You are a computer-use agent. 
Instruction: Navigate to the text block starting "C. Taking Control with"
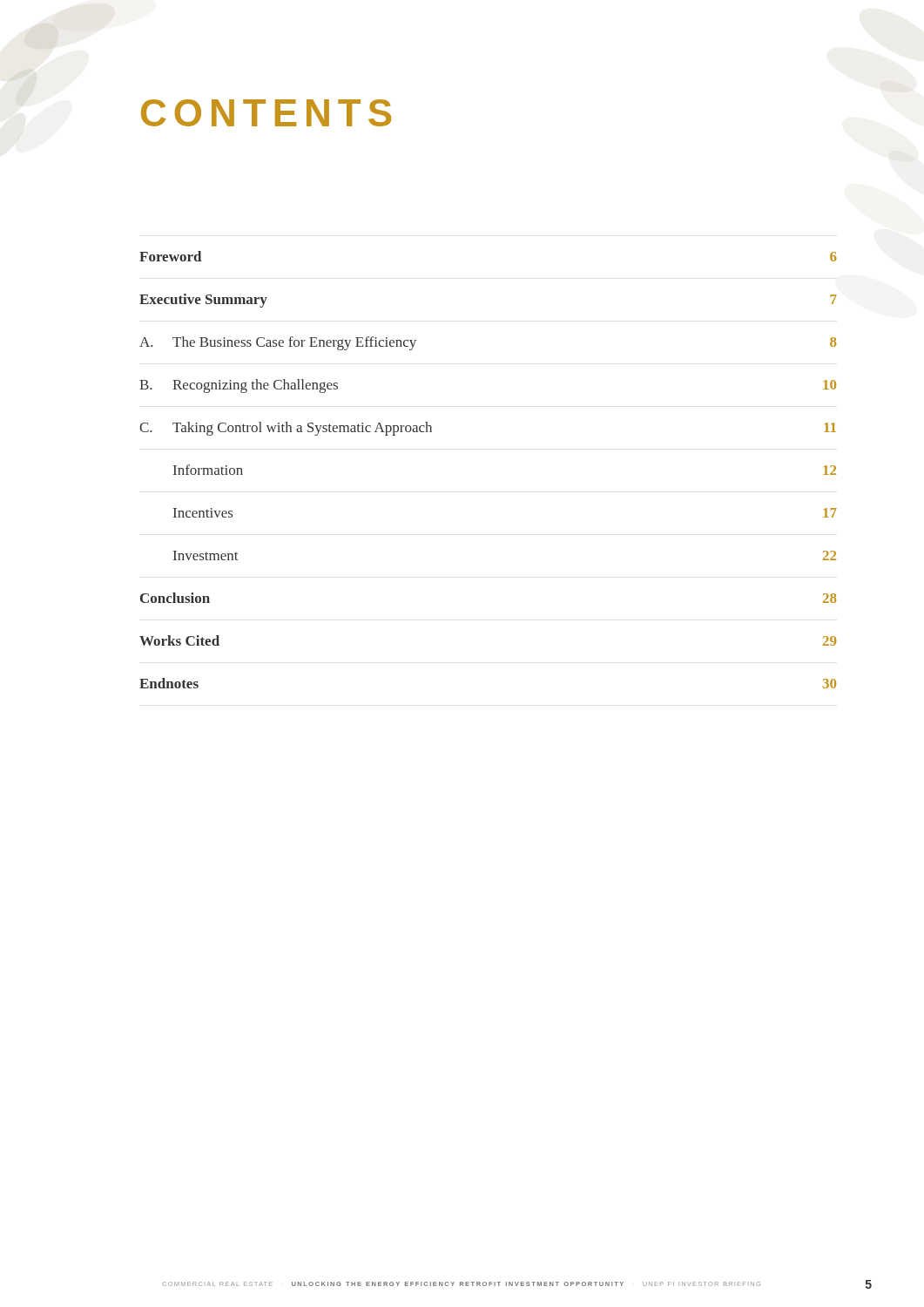pyautogui.click(x=299, y=428)
